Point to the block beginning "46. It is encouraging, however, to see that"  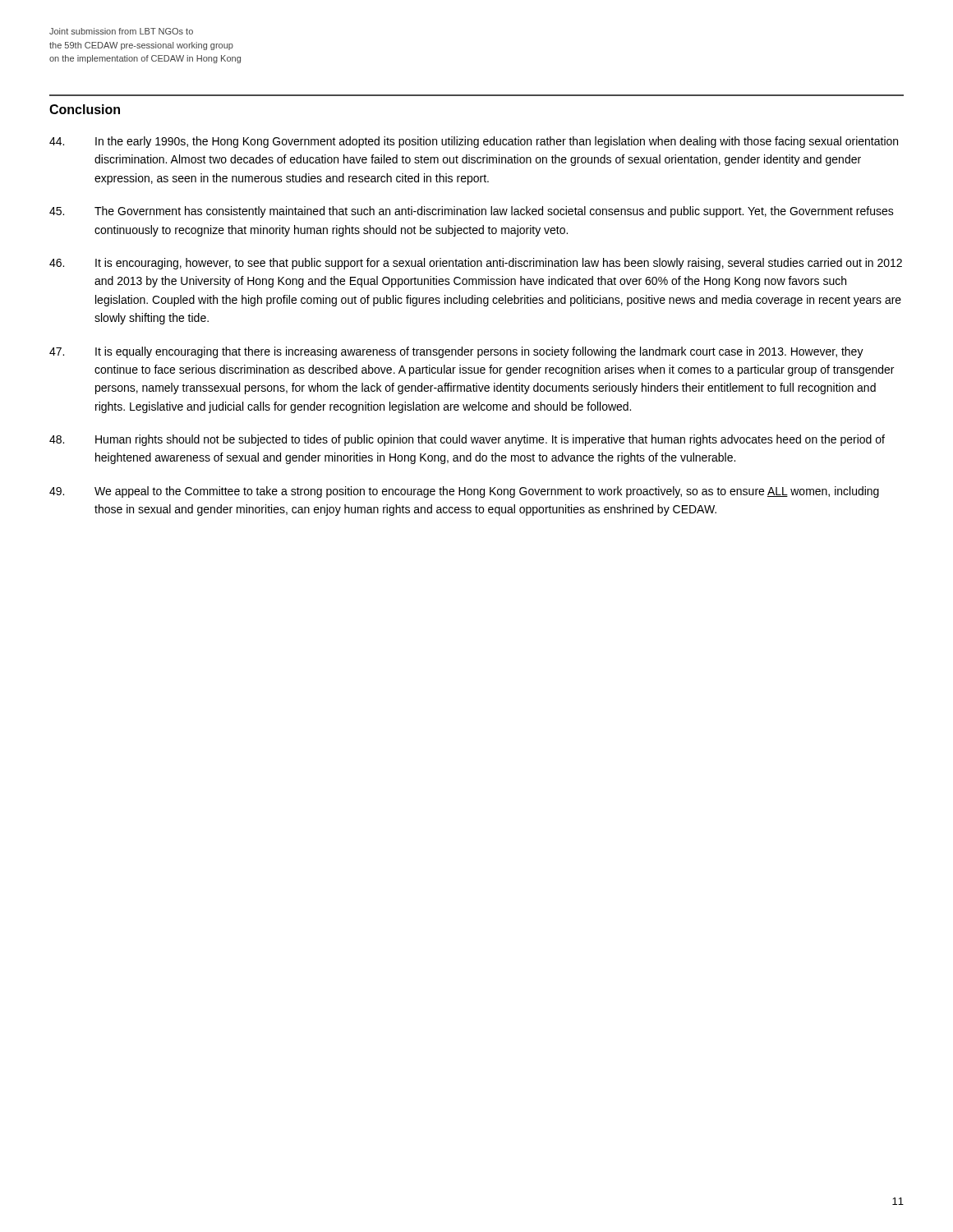click(x=476, y=291)
